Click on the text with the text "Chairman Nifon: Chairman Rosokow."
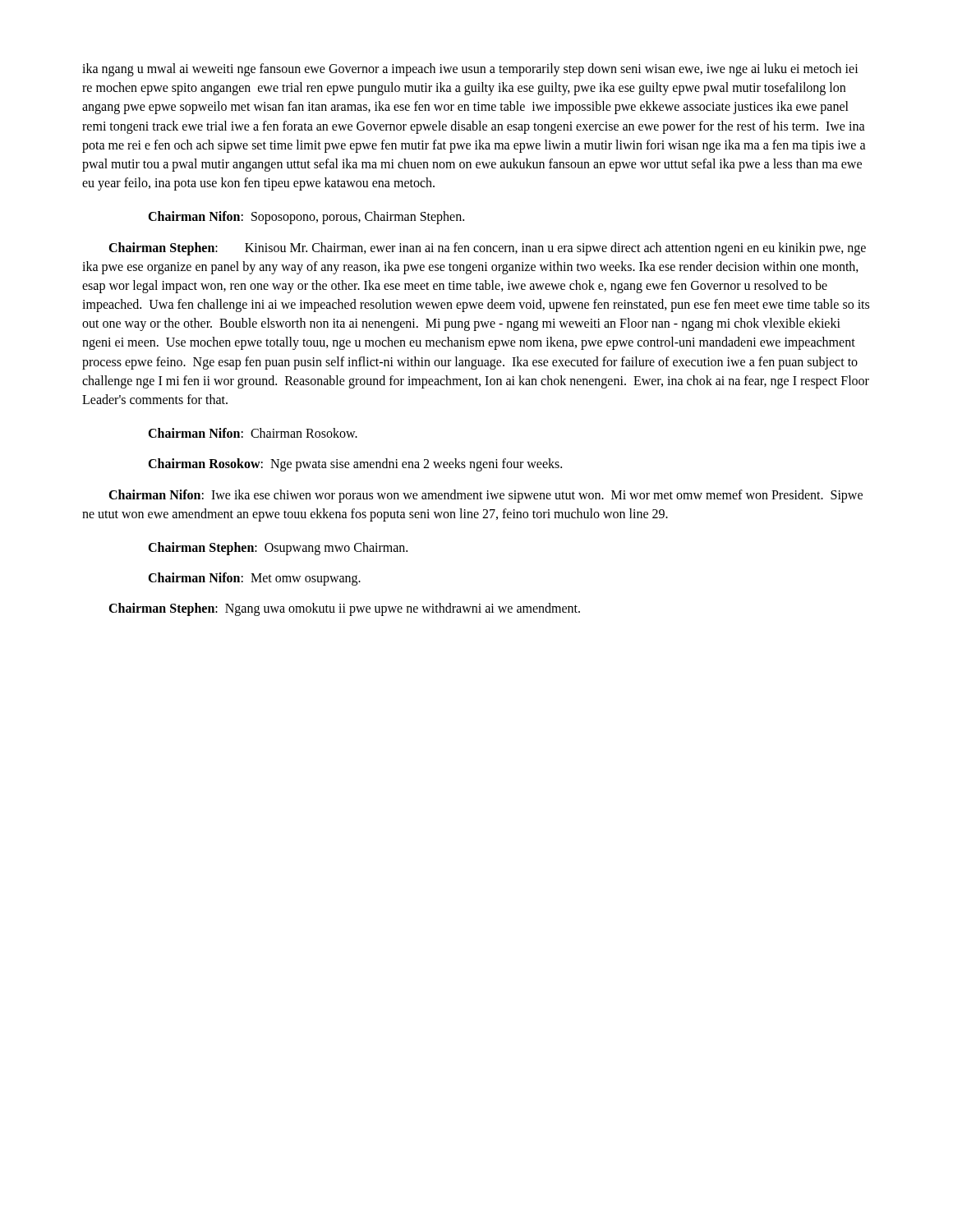The width and height of the screenshot is (953, 1232). pos(253,433)
